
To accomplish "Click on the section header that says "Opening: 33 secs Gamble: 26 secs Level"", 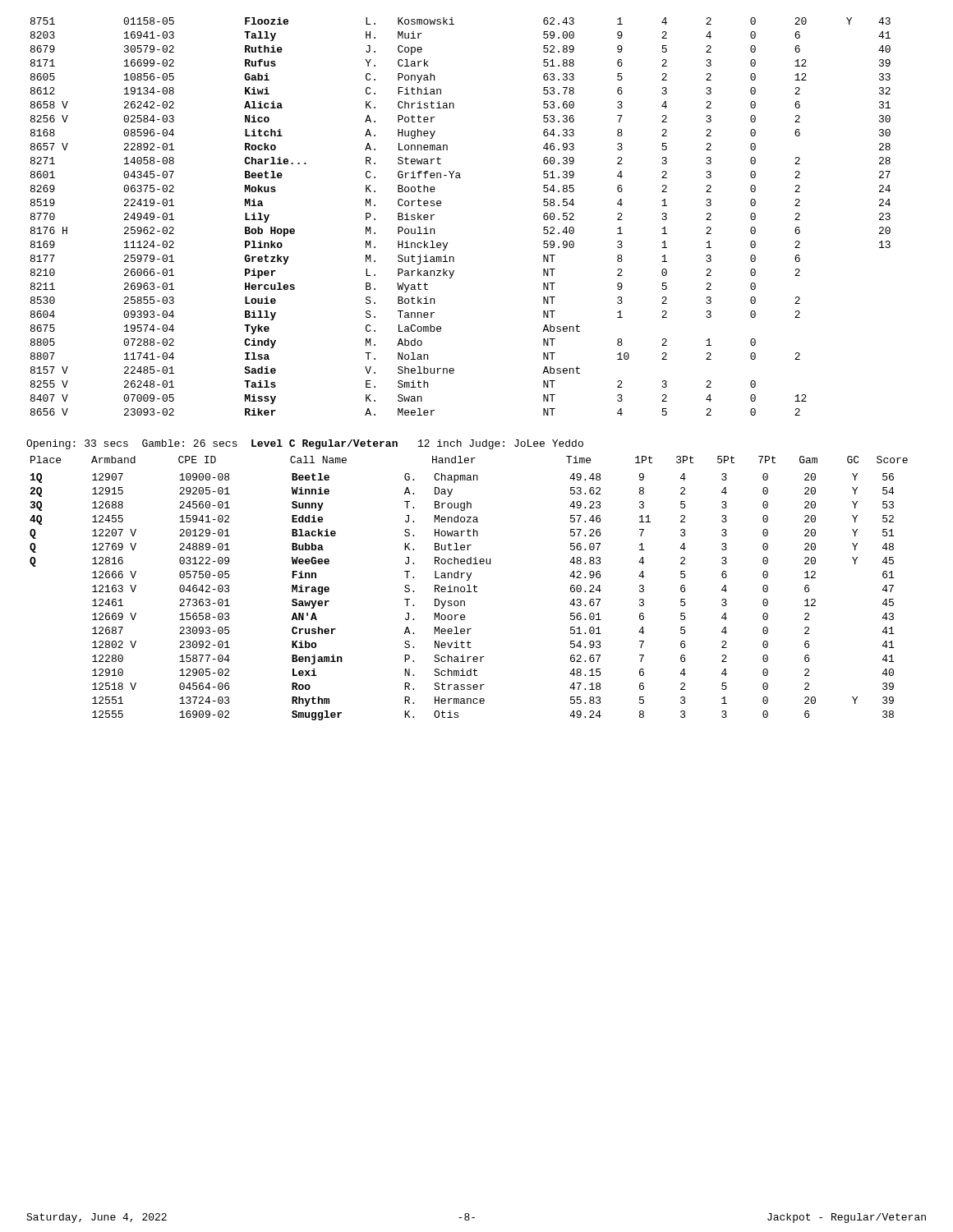I will 305,444.
